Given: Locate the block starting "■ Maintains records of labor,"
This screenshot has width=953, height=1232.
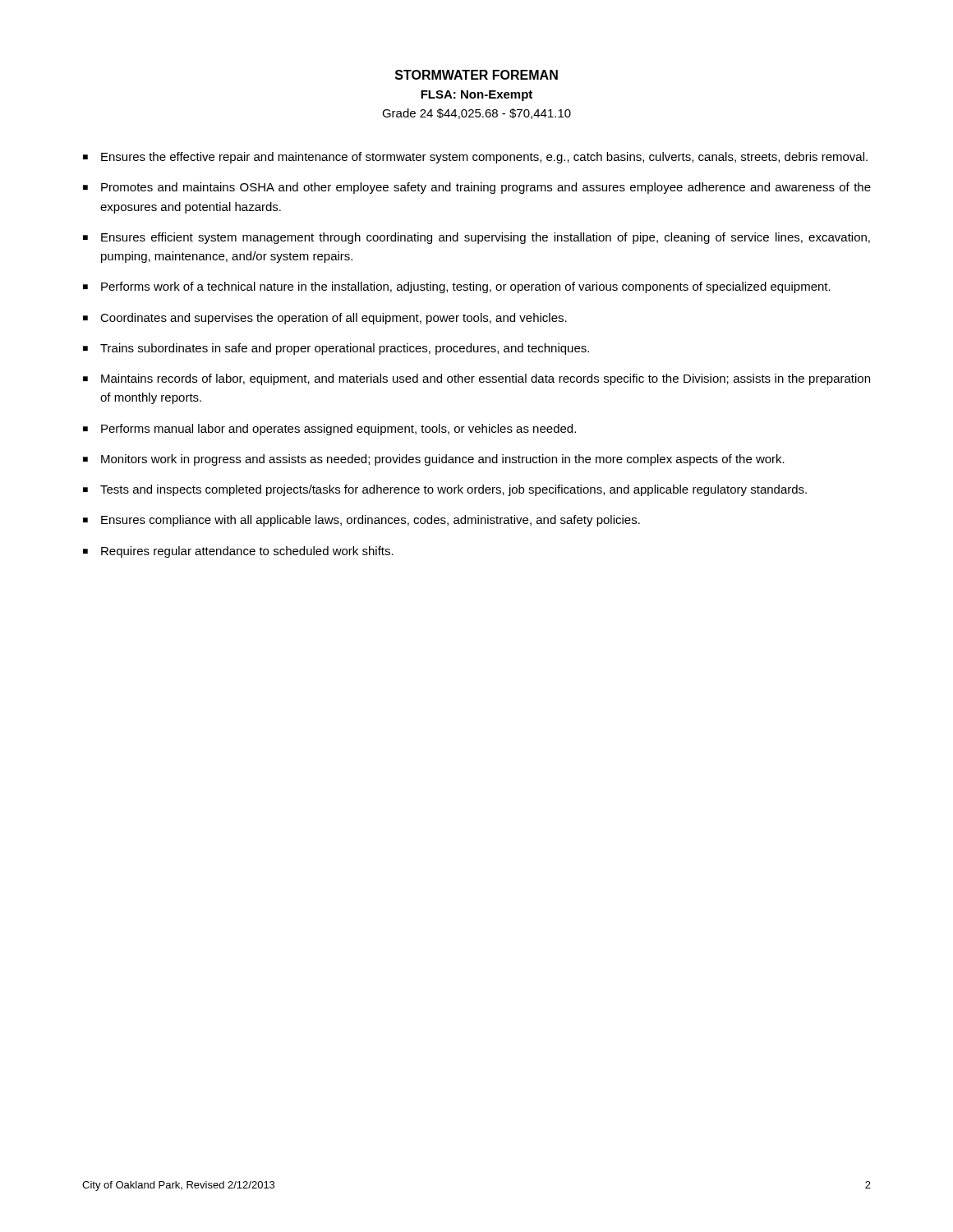Looking at the screenshot, I should [476, 388].
